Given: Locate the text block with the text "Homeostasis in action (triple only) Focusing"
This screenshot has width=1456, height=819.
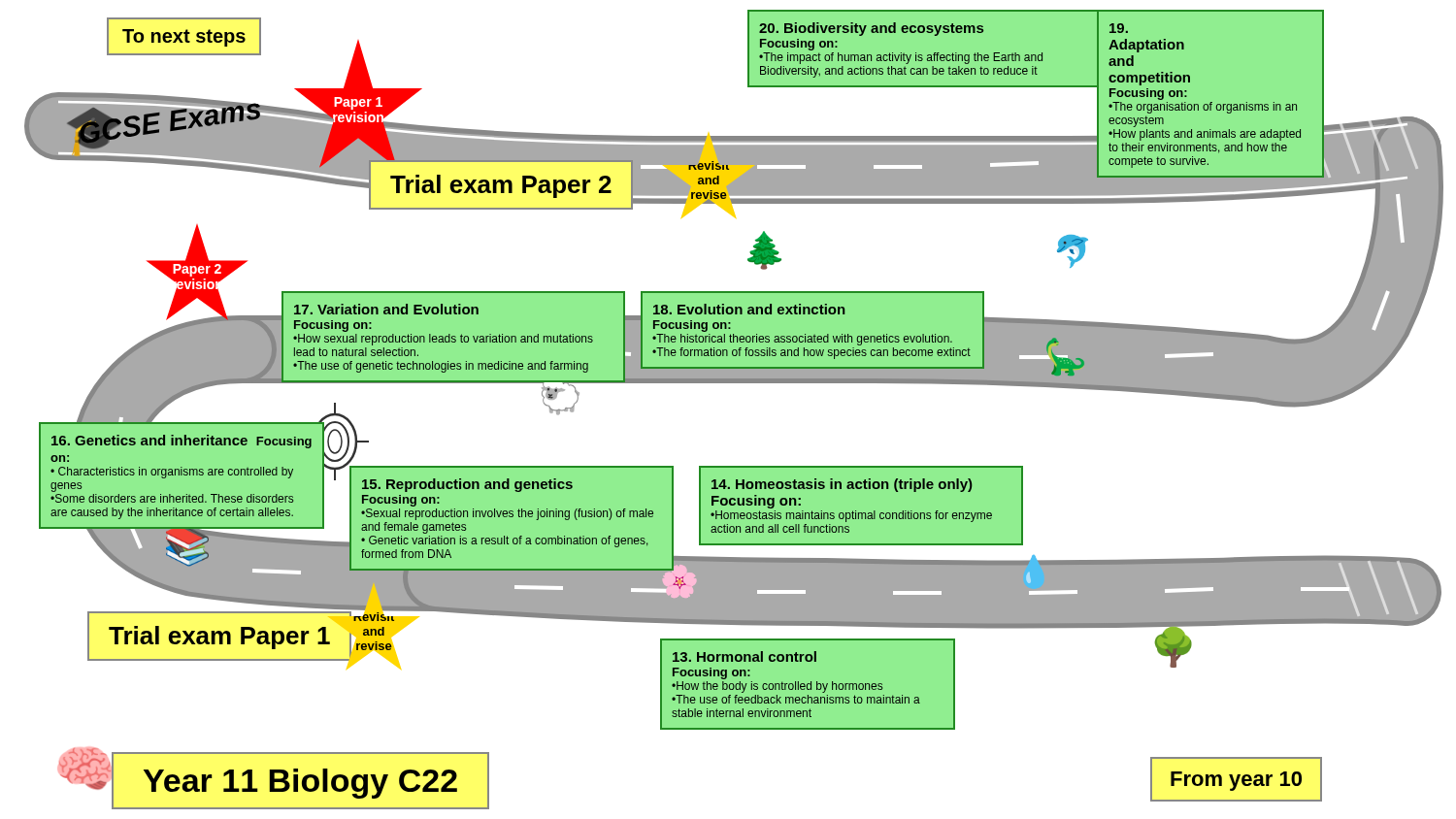Looking at the screenshot, I should [x=861, y=506].
